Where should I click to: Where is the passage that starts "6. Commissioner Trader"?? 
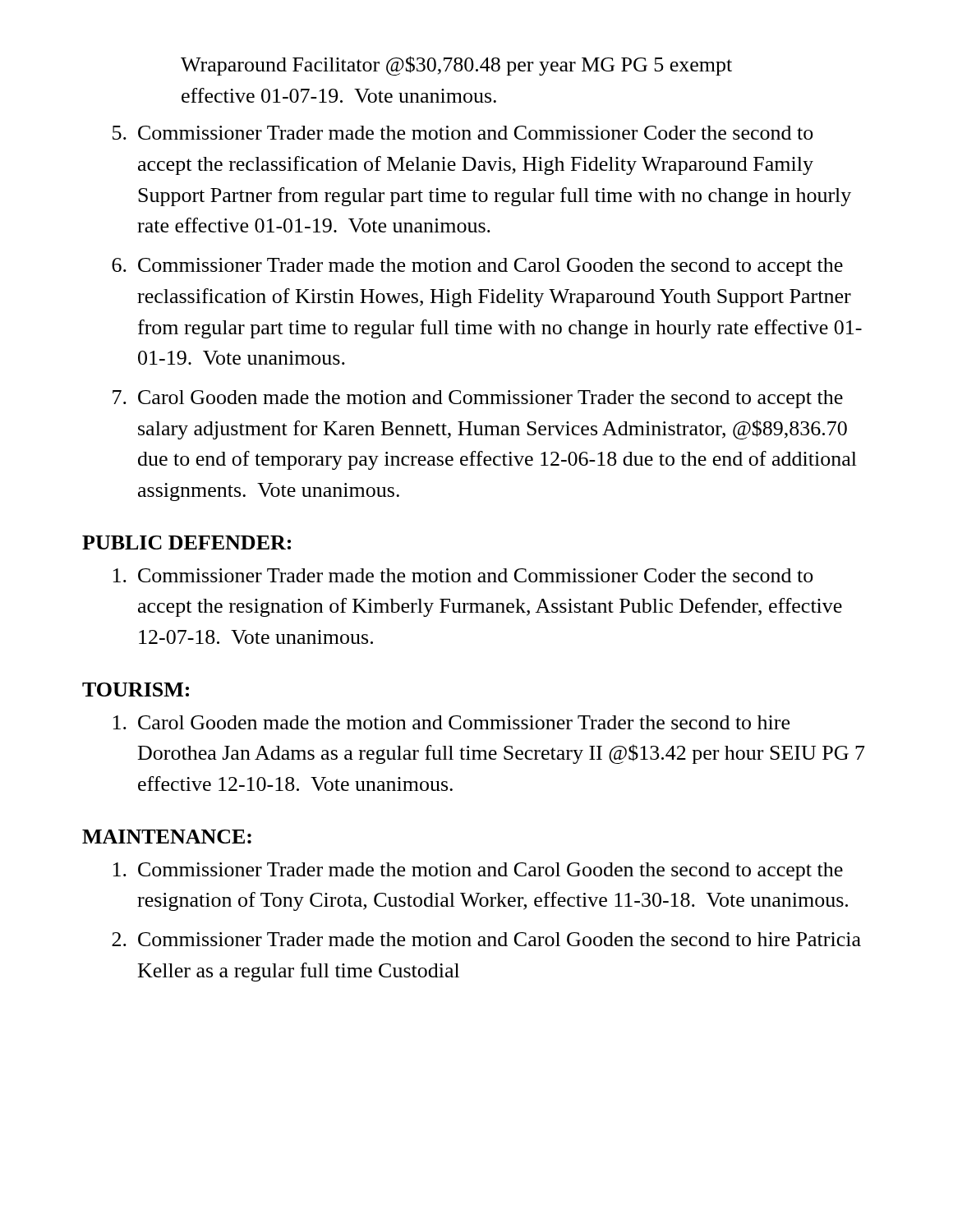coord(476,312)
